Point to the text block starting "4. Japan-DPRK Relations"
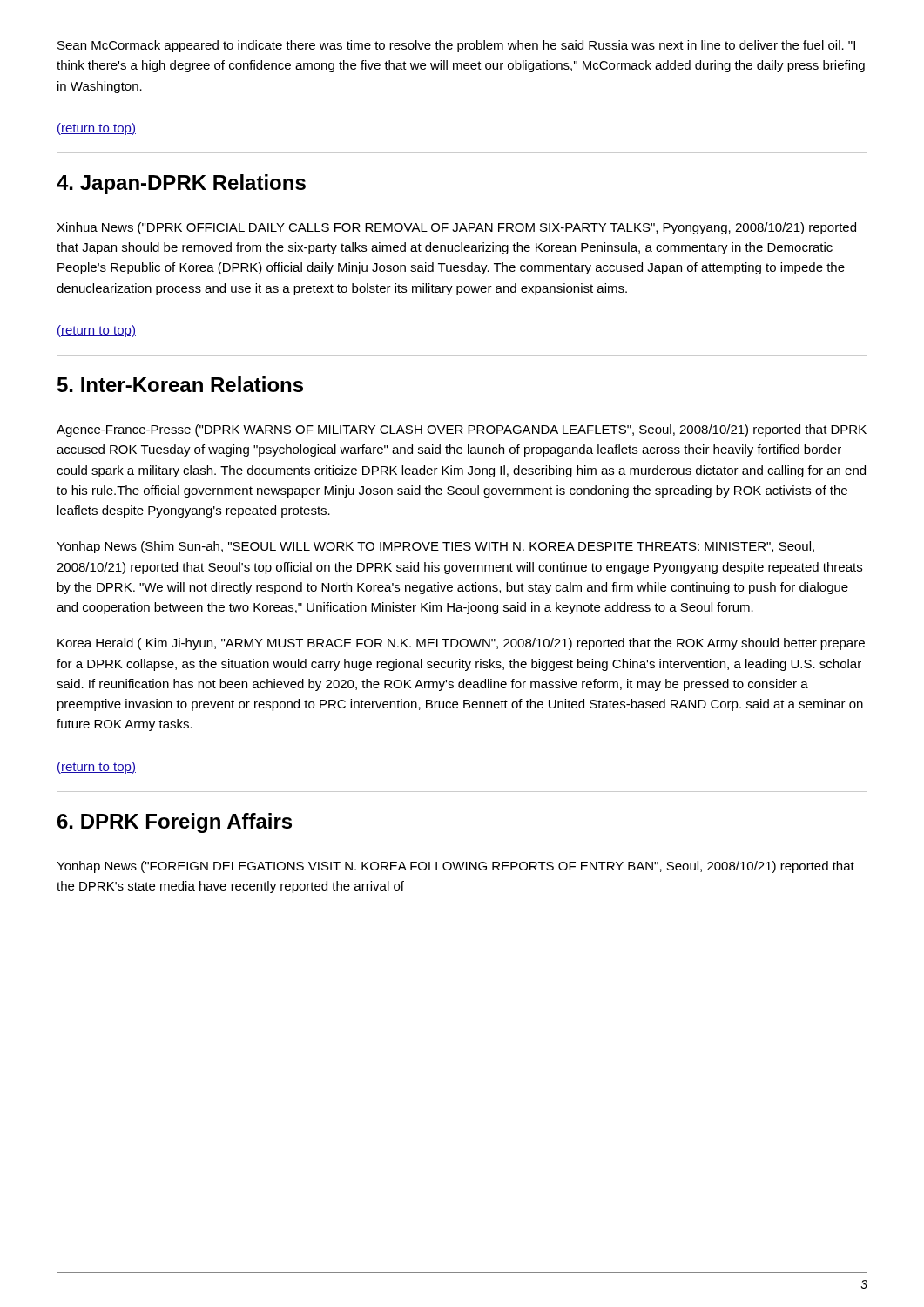 pyautogui.click(x=181, y=182)
